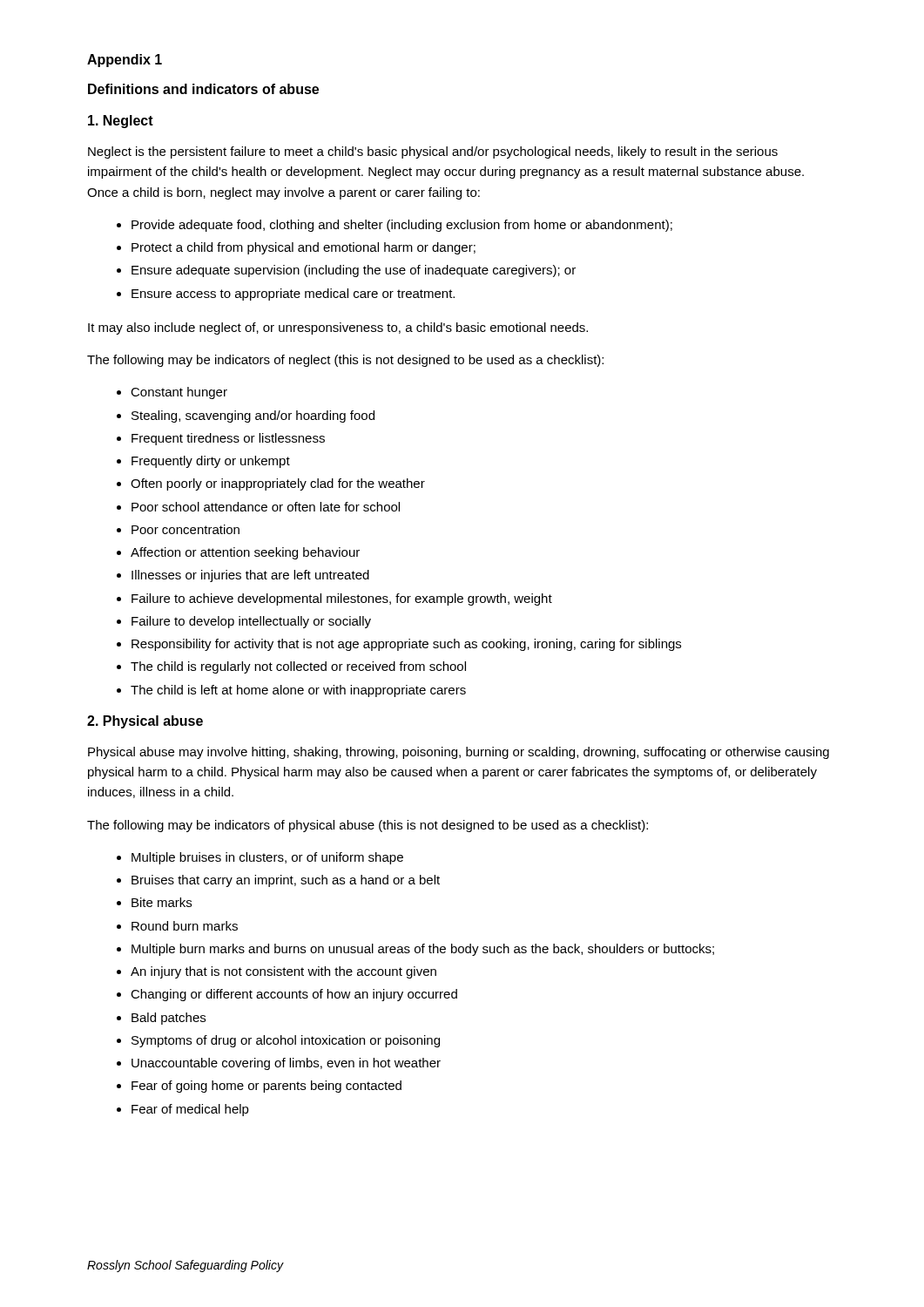The width and height of the screenshot is (924, 1307).
Task: Find the list item that says "Round burn marks"
Action: click(x=184, y=925)
